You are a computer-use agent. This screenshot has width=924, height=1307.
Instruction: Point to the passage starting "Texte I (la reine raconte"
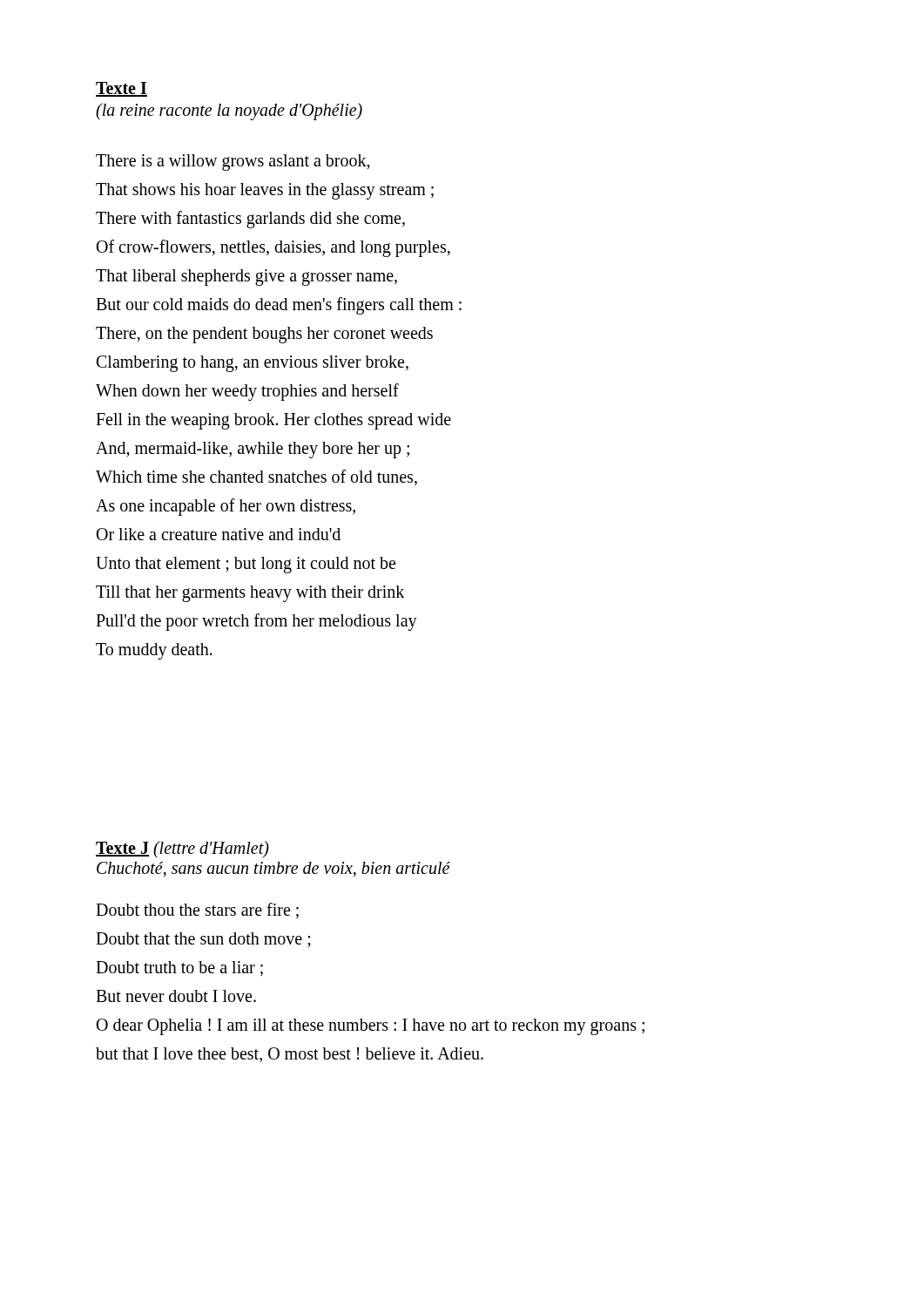pos(121,89)
